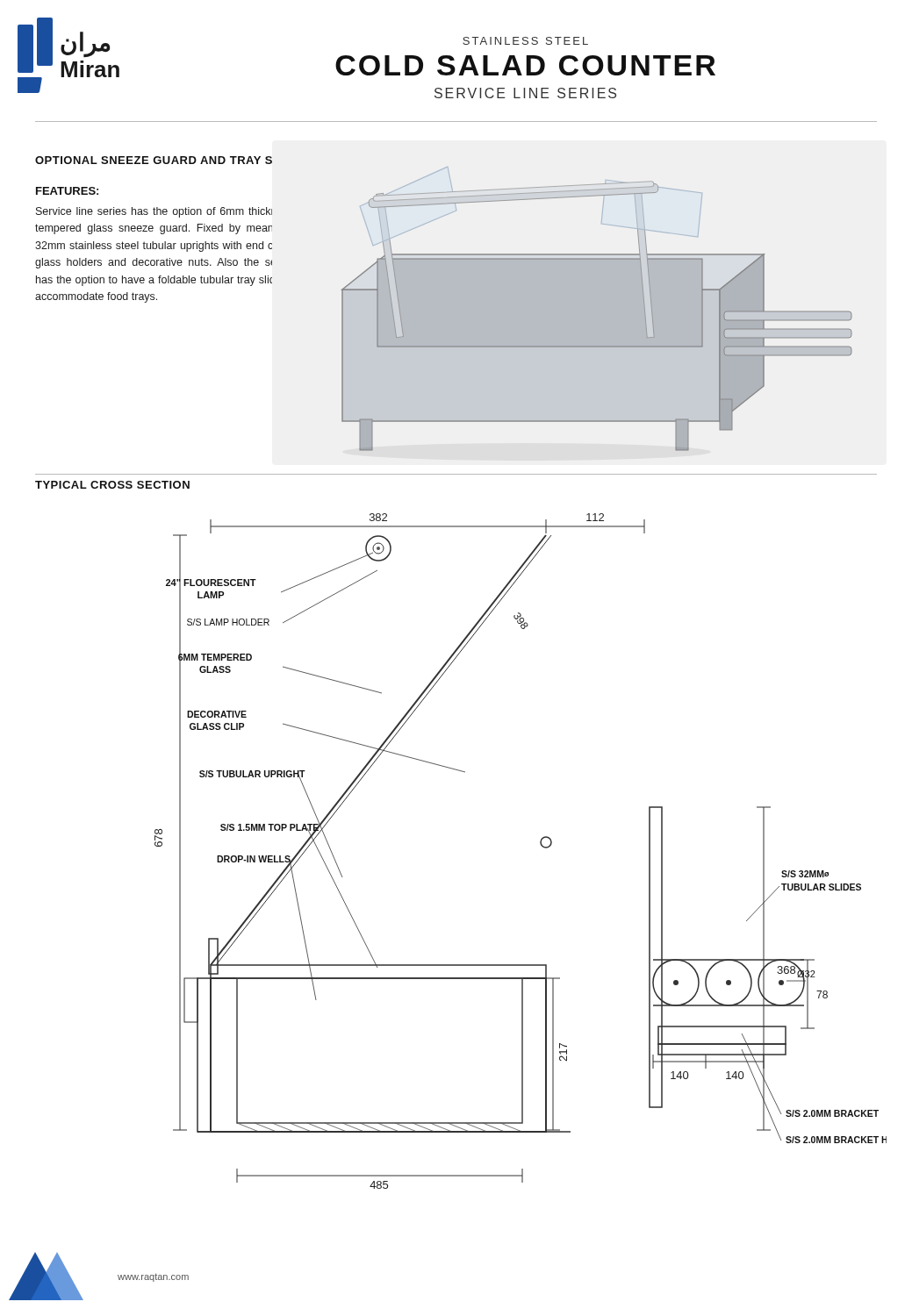
Task: Find the engineering diagram
Action: [x=465, y=890]
